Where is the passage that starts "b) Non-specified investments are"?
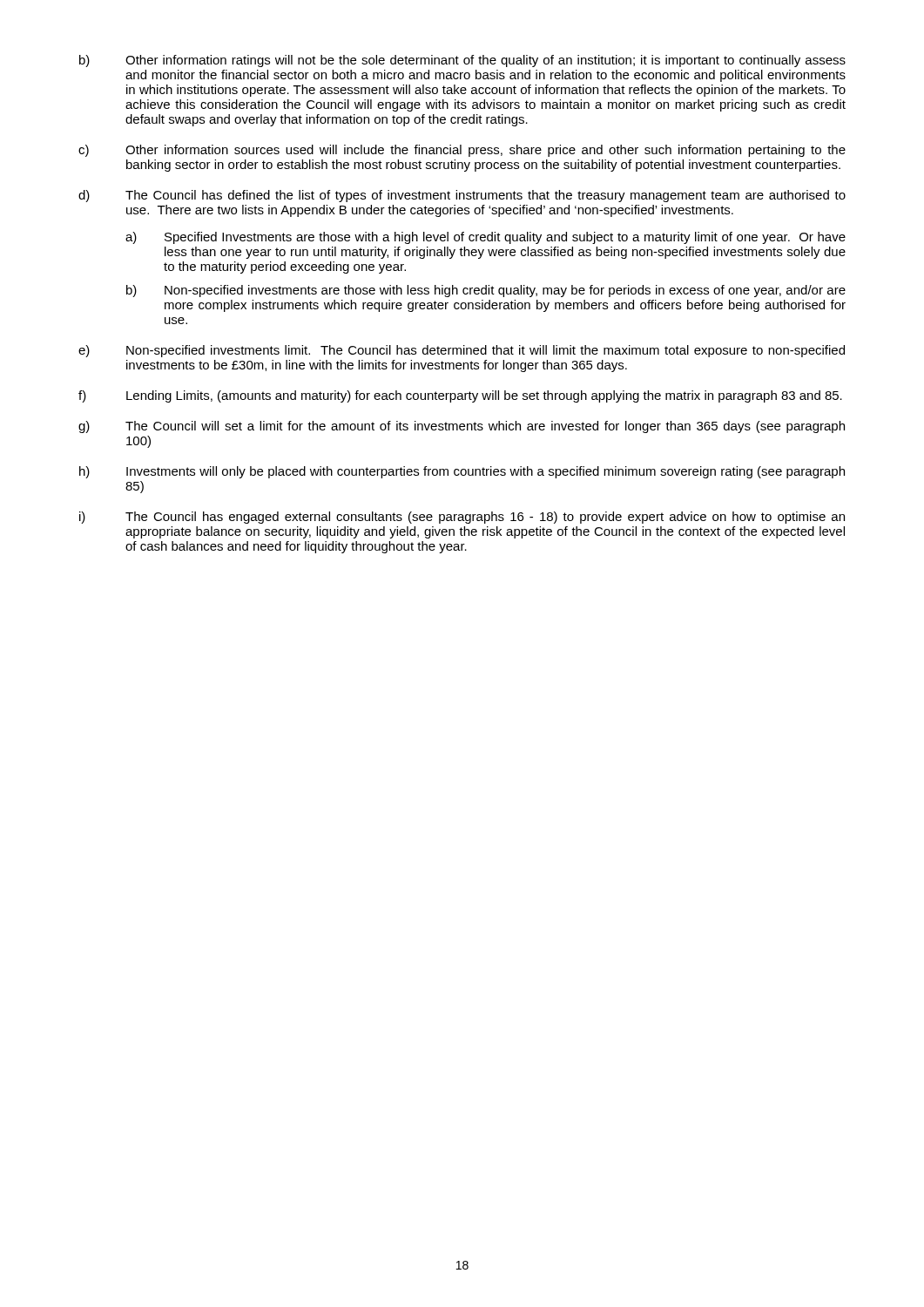Viewport: 924px width, 1307px height. 486,305
